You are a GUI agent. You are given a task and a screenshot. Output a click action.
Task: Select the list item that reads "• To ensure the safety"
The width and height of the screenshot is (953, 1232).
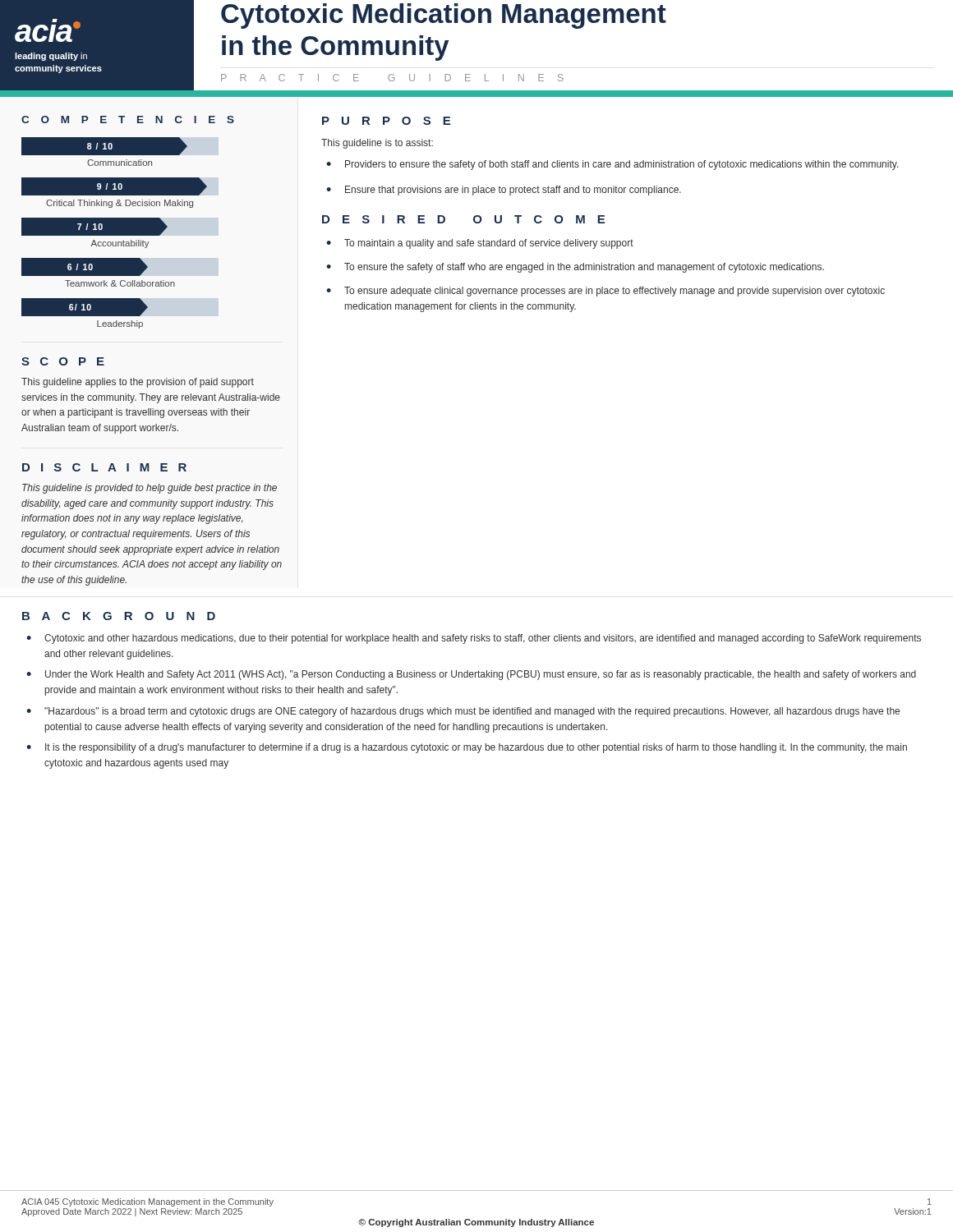click(575, 267)
